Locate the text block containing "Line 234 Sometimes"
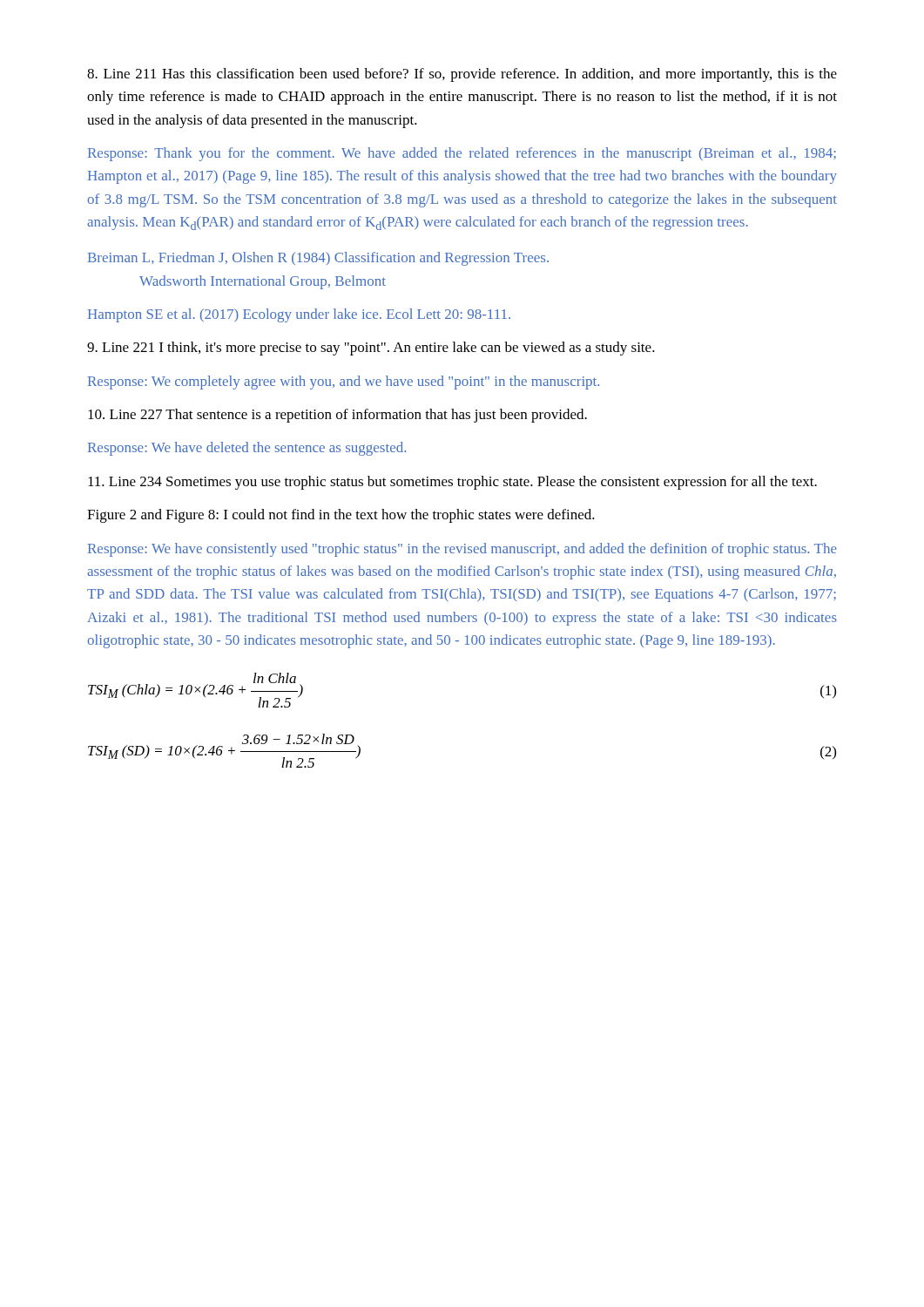 452,481
